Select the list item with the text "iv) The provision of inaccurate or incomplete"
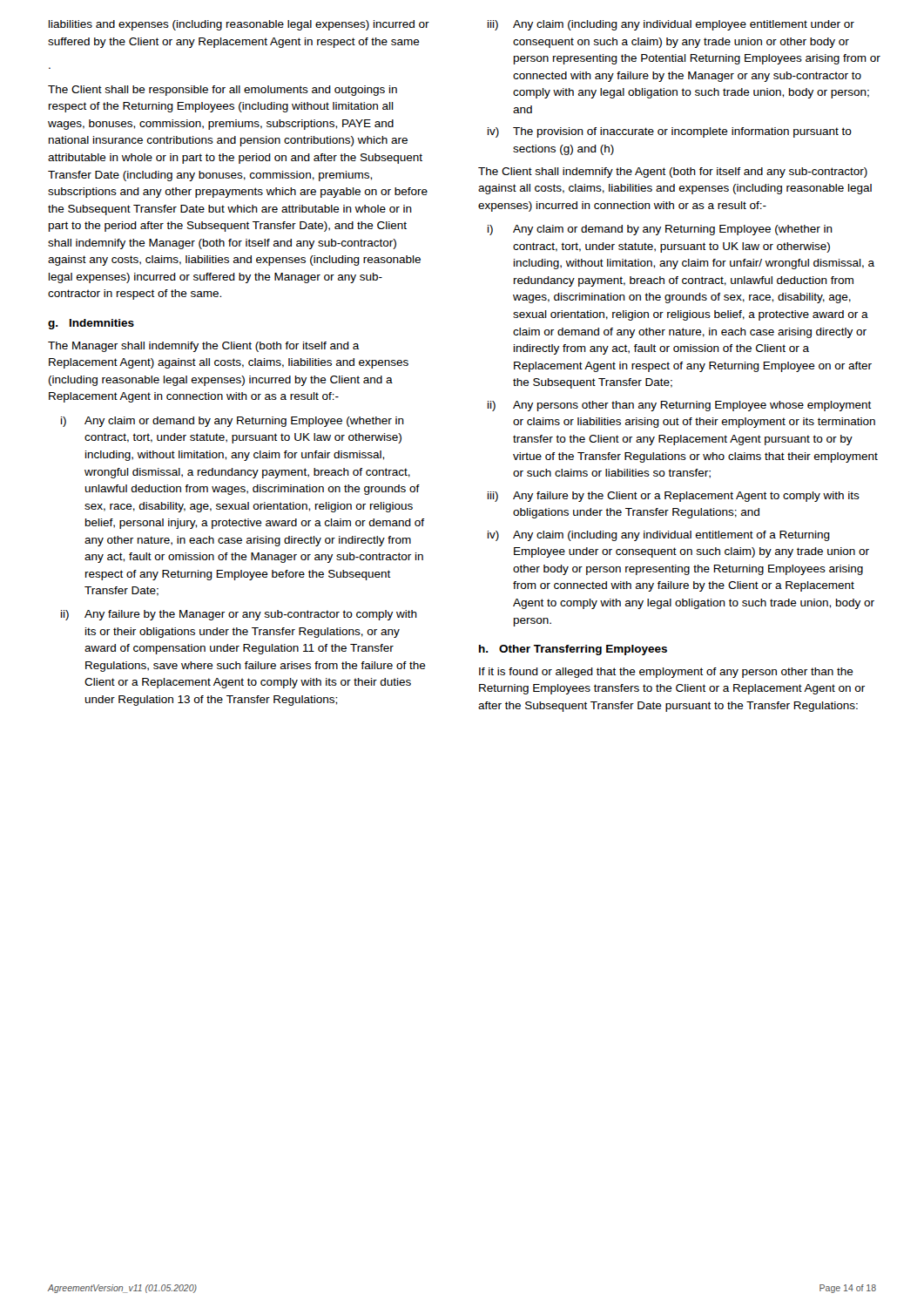Viewport: 924px width, 1307px height. click(679, 140)
